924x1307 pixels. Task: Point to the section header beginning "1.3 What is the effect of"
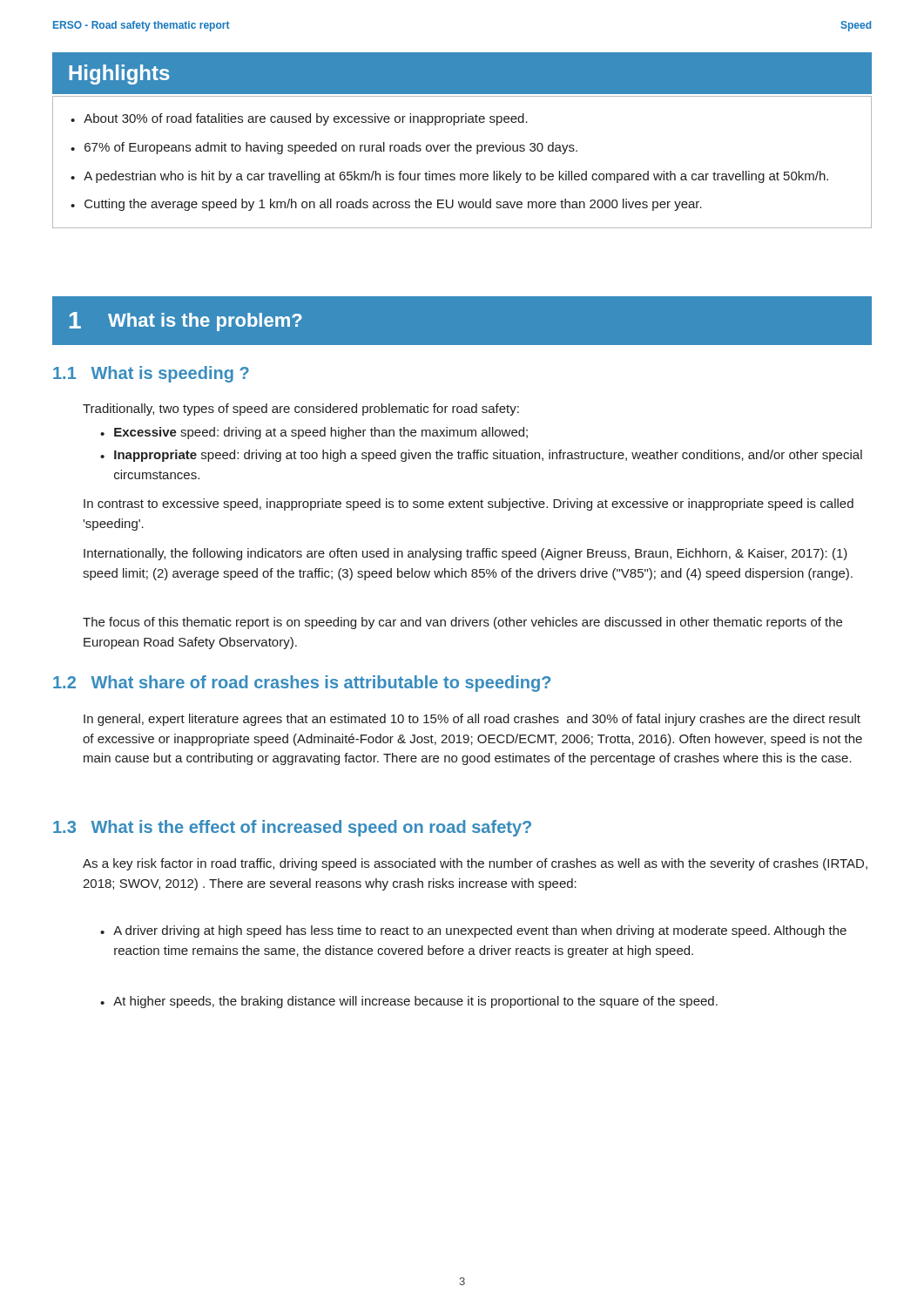pyautogui.click(x=292, y=827)
